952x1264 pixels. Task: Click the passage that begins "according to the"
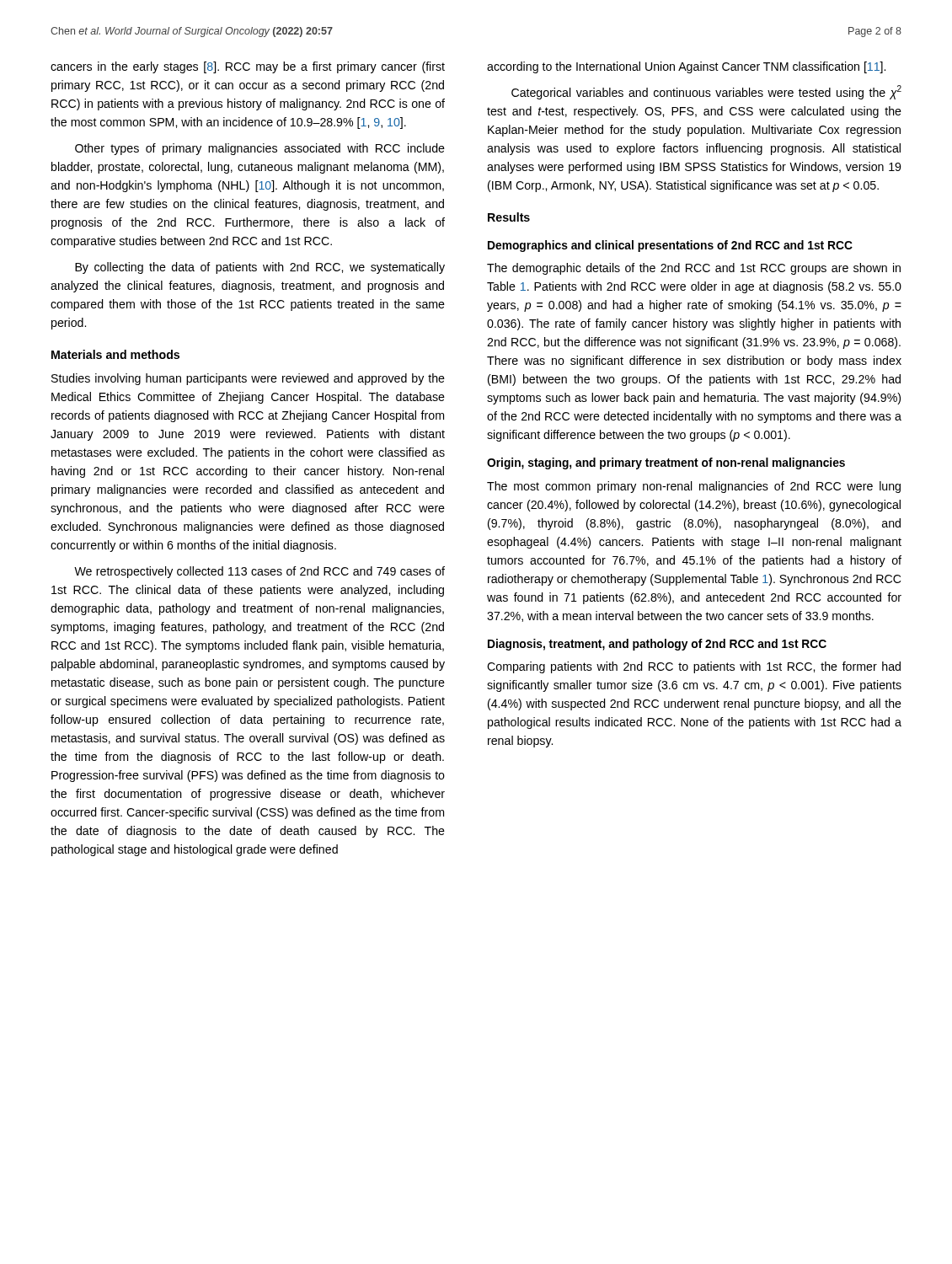click(x=694, y=67)
